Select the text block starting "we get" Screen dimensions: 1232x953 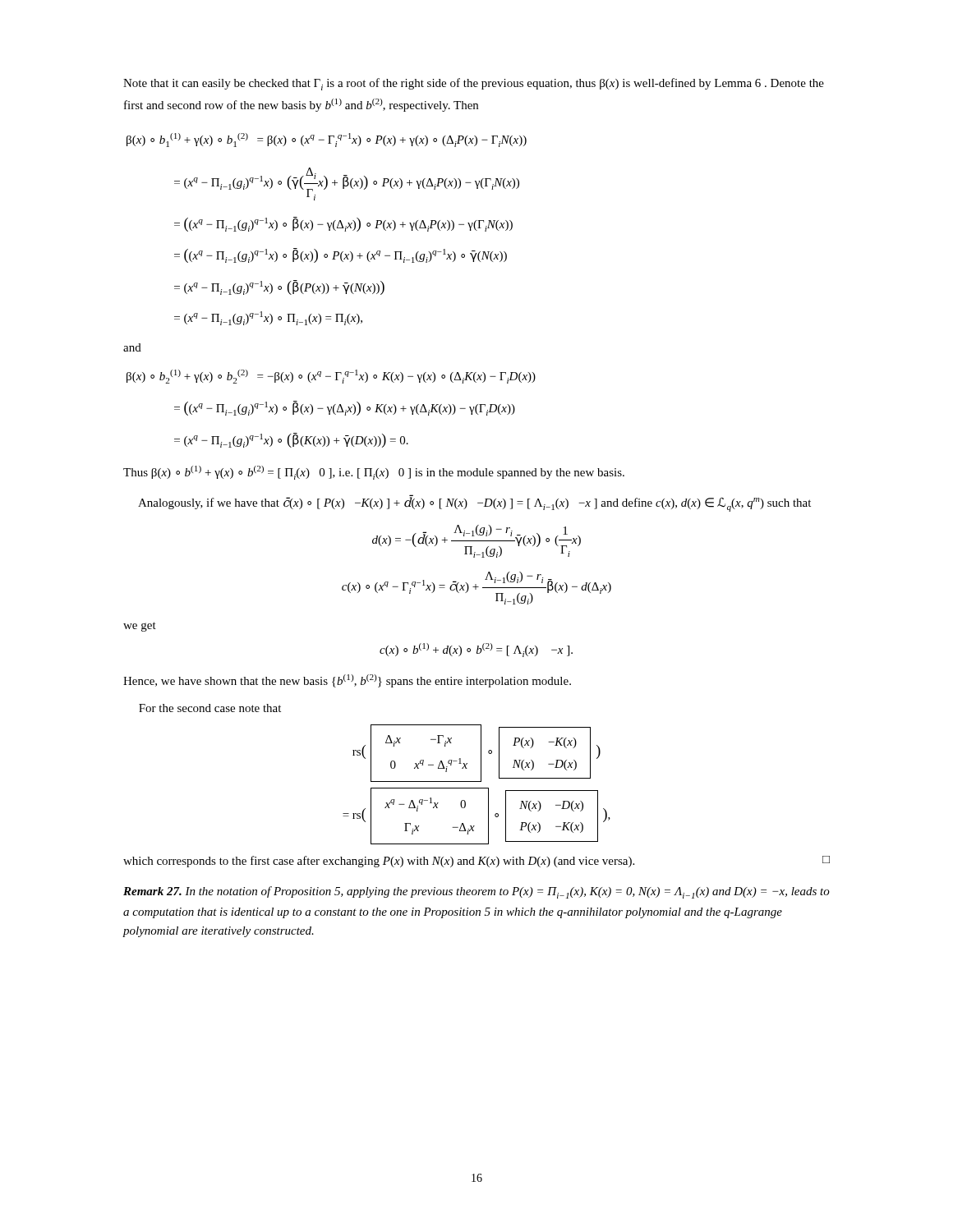(139, 625)
